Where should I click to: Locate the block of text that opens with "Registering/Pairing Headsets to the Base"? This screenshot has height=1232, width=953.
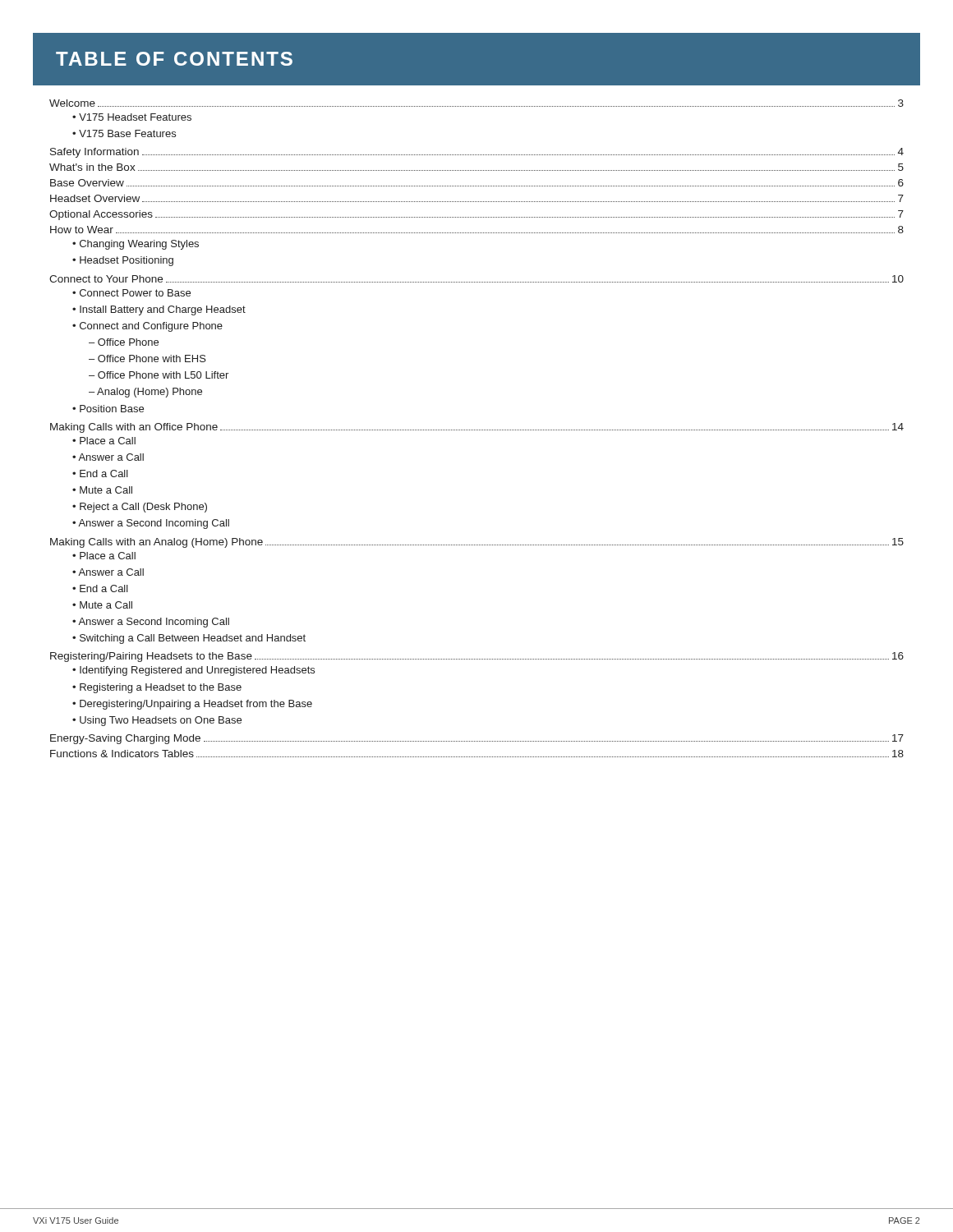click(x=477, y=657)
